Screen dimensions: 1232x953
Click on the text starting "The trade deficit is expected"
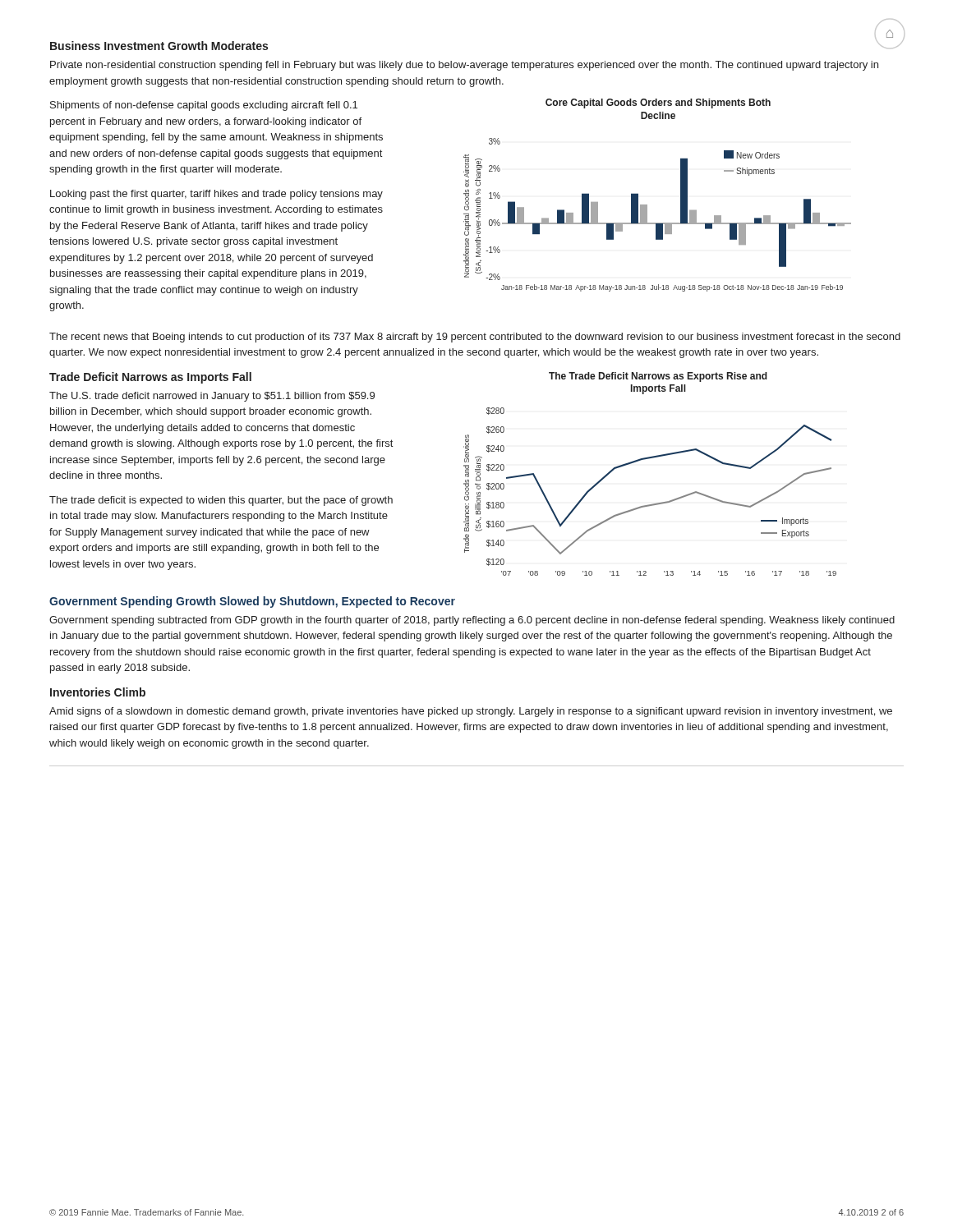tap(221, 531)
